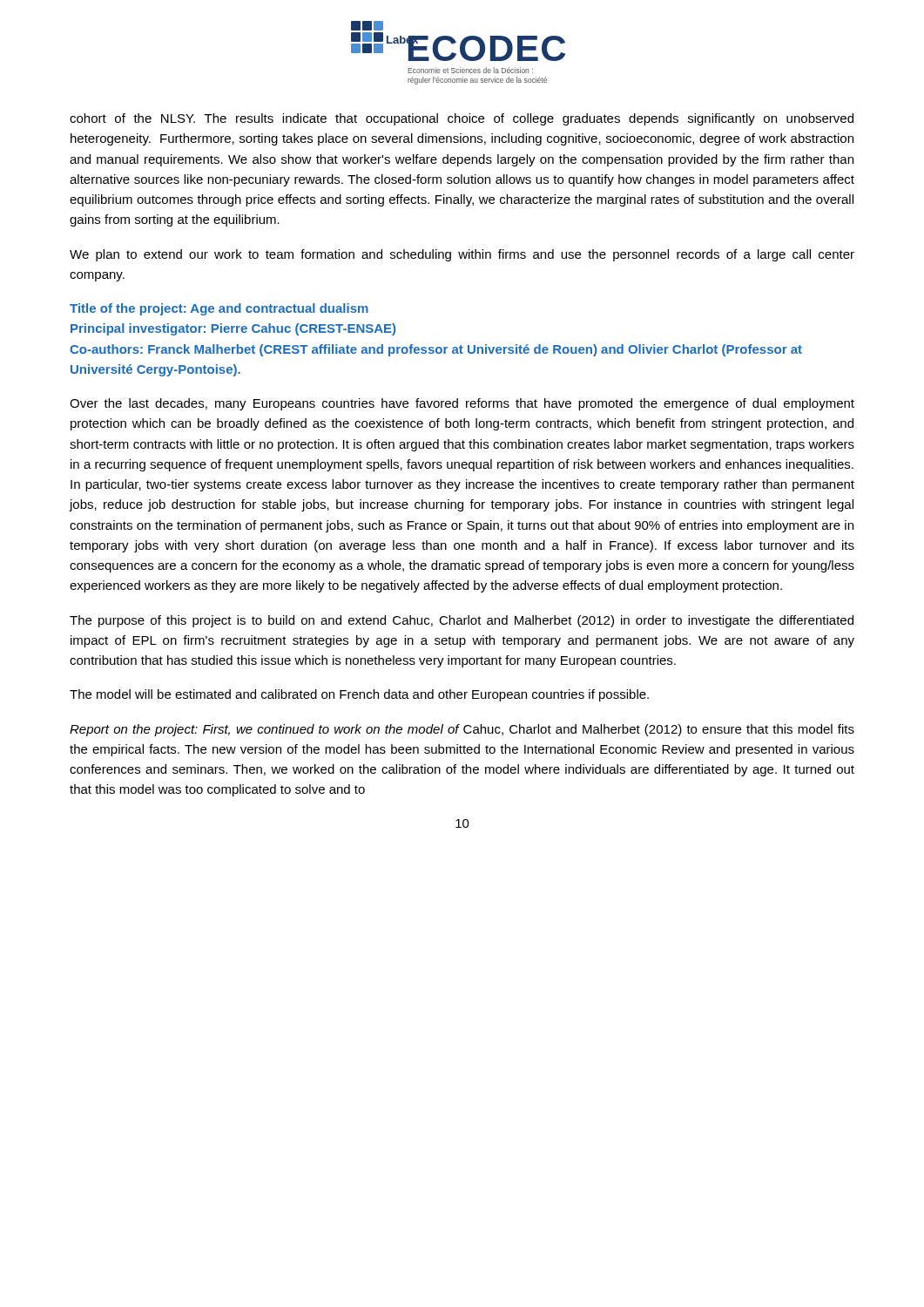The image size is (924, 1307).
Task: Navigate to the region starting "cohort of the NLSY. The results indicate"
Action: [x=462, y=169]
